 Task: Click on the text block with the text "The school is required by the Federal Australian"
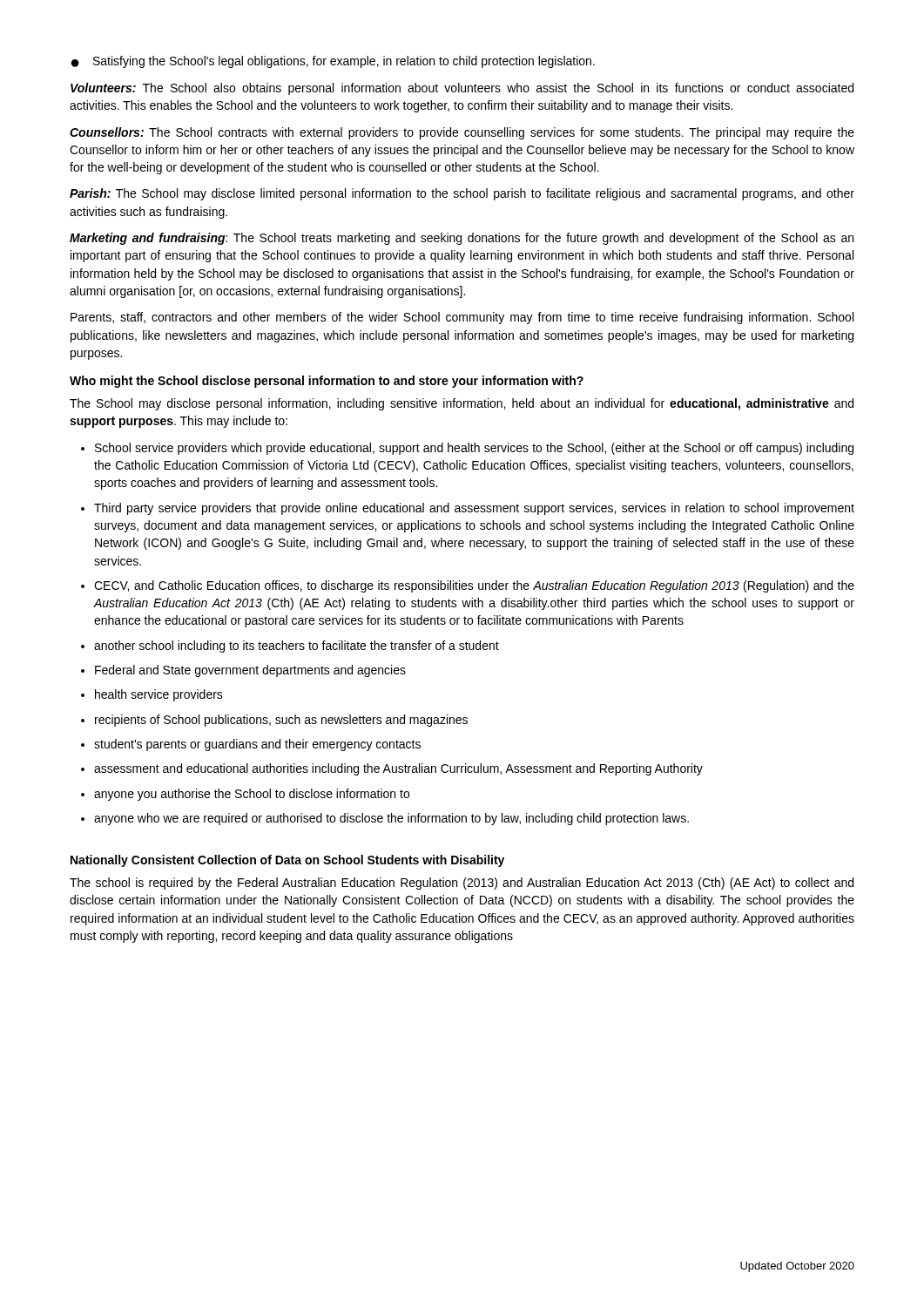(462, 909)
